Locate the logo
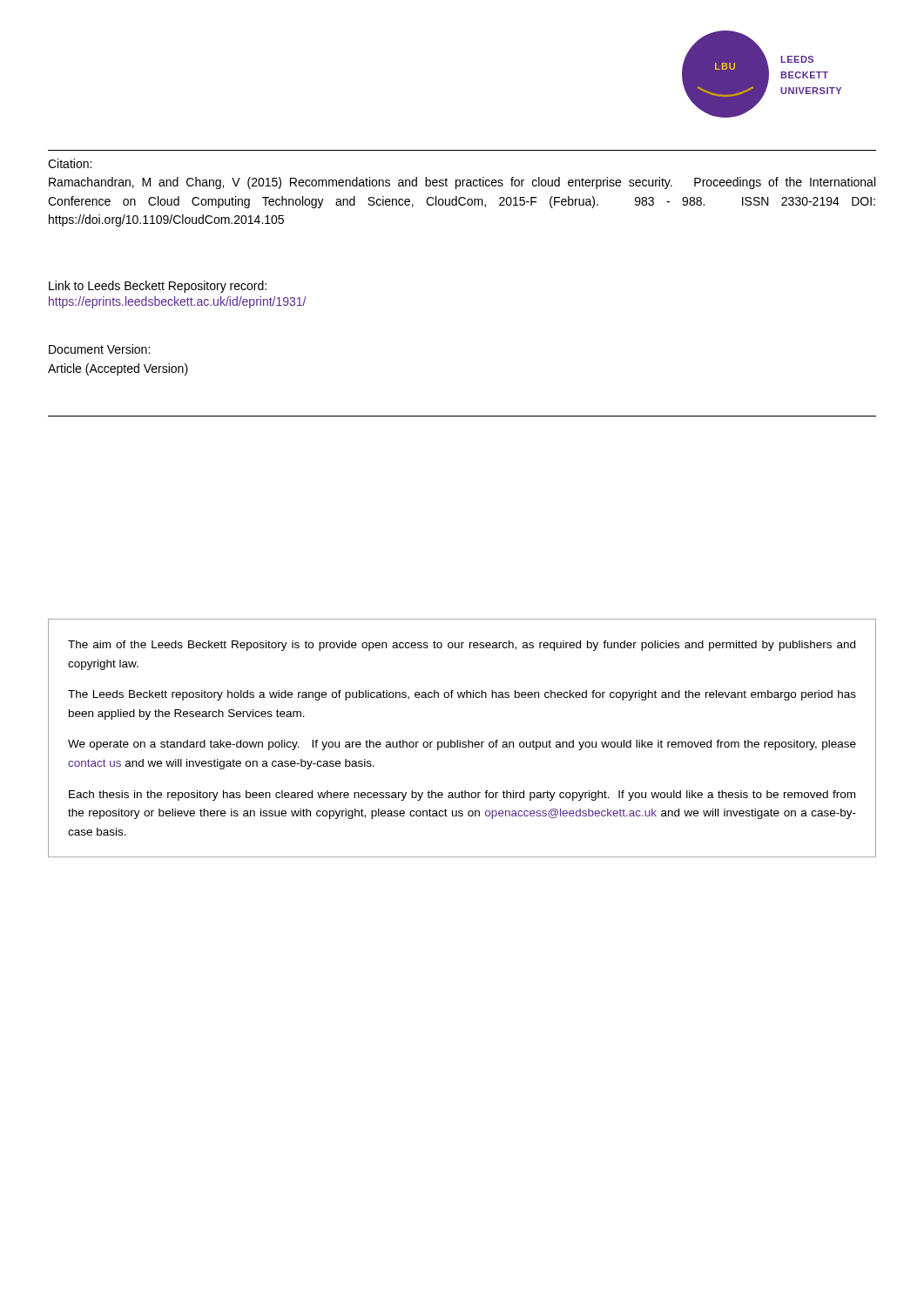 pos(776,75)
